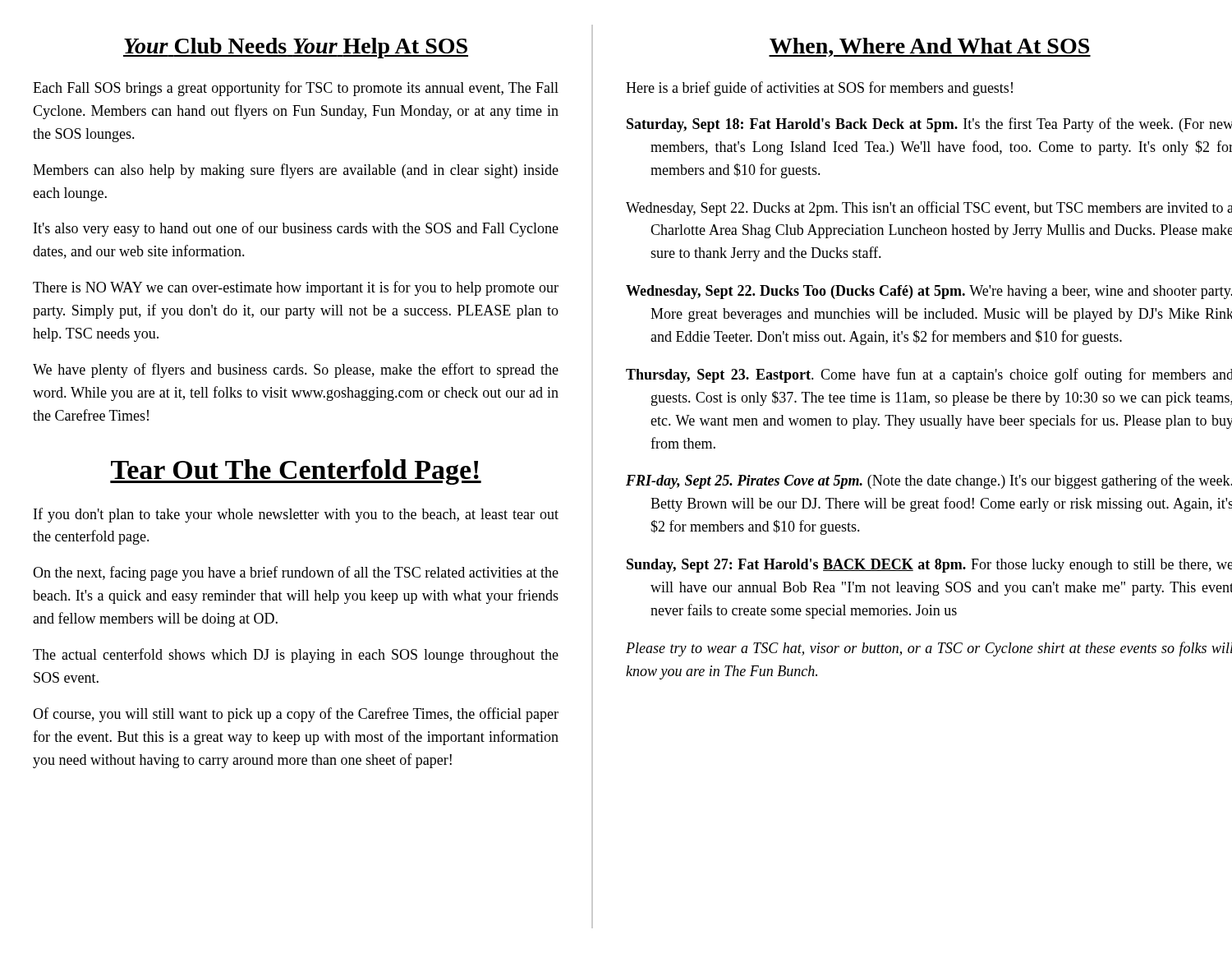Select the text block that says "Here is a brief guide of"

(x=820, y=88)
